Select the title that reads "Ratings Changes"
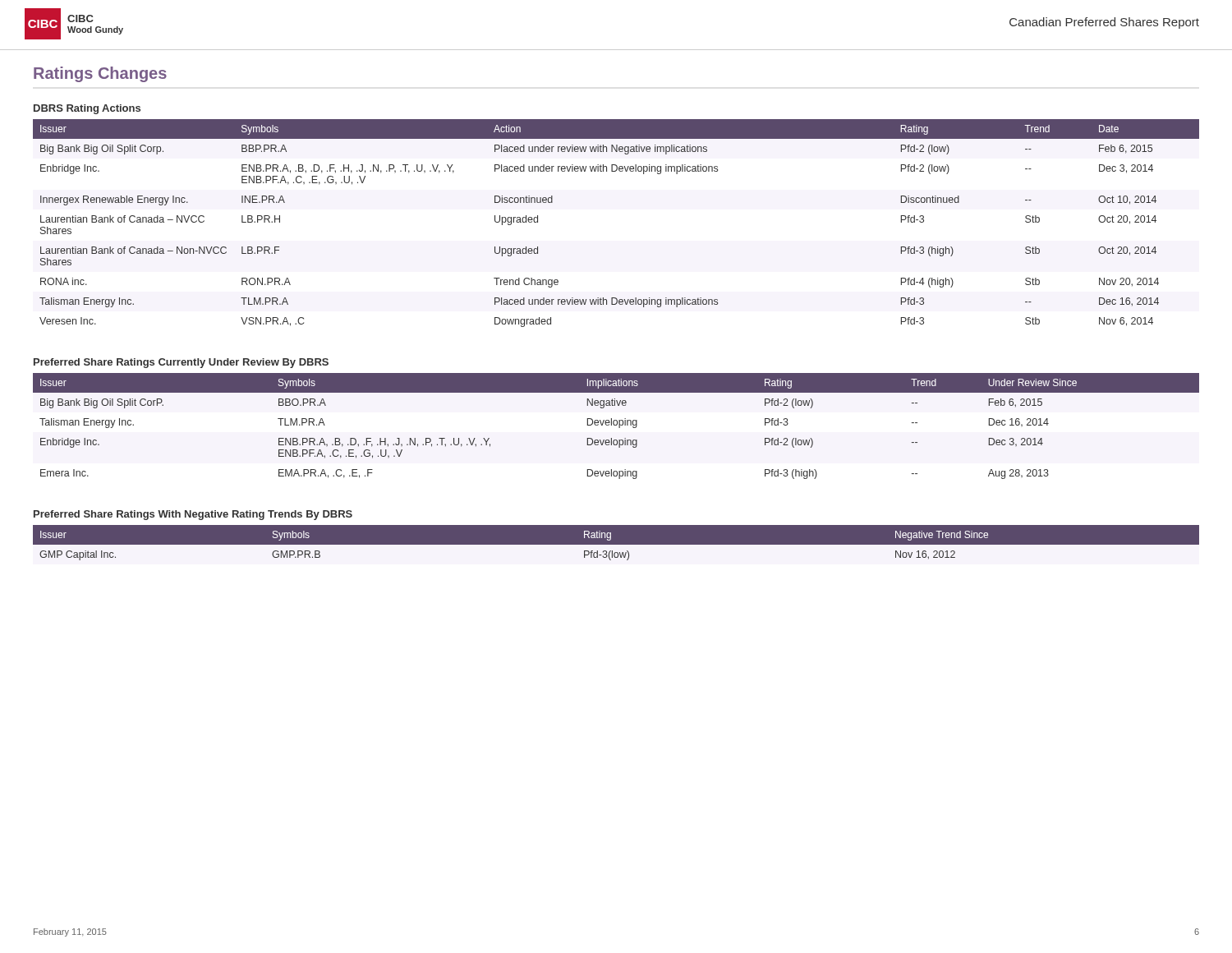Viewport: 1232px width, 953px height. pos(100,73)
